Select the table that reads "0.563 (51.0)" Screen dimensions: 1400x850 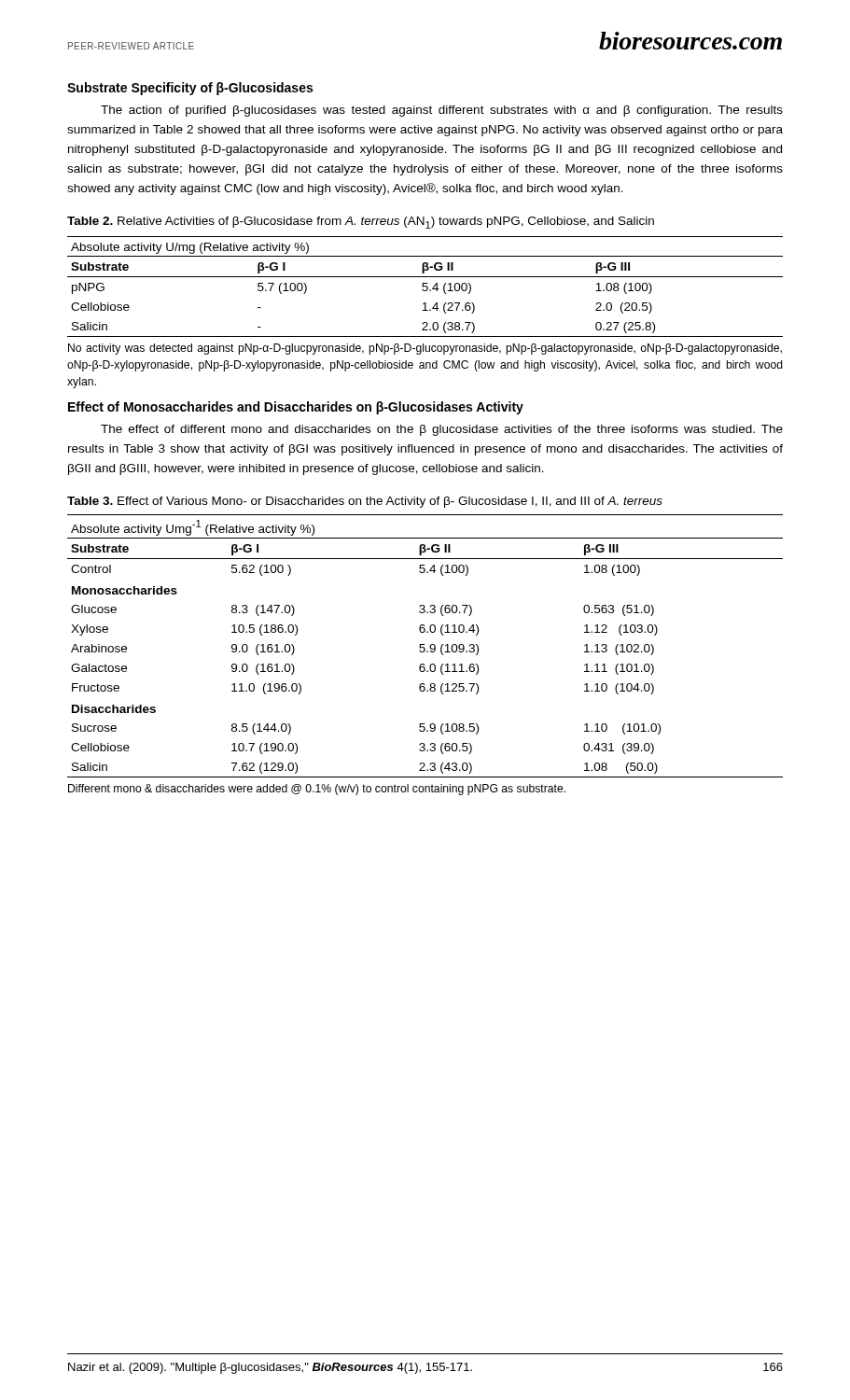point(425,646)
